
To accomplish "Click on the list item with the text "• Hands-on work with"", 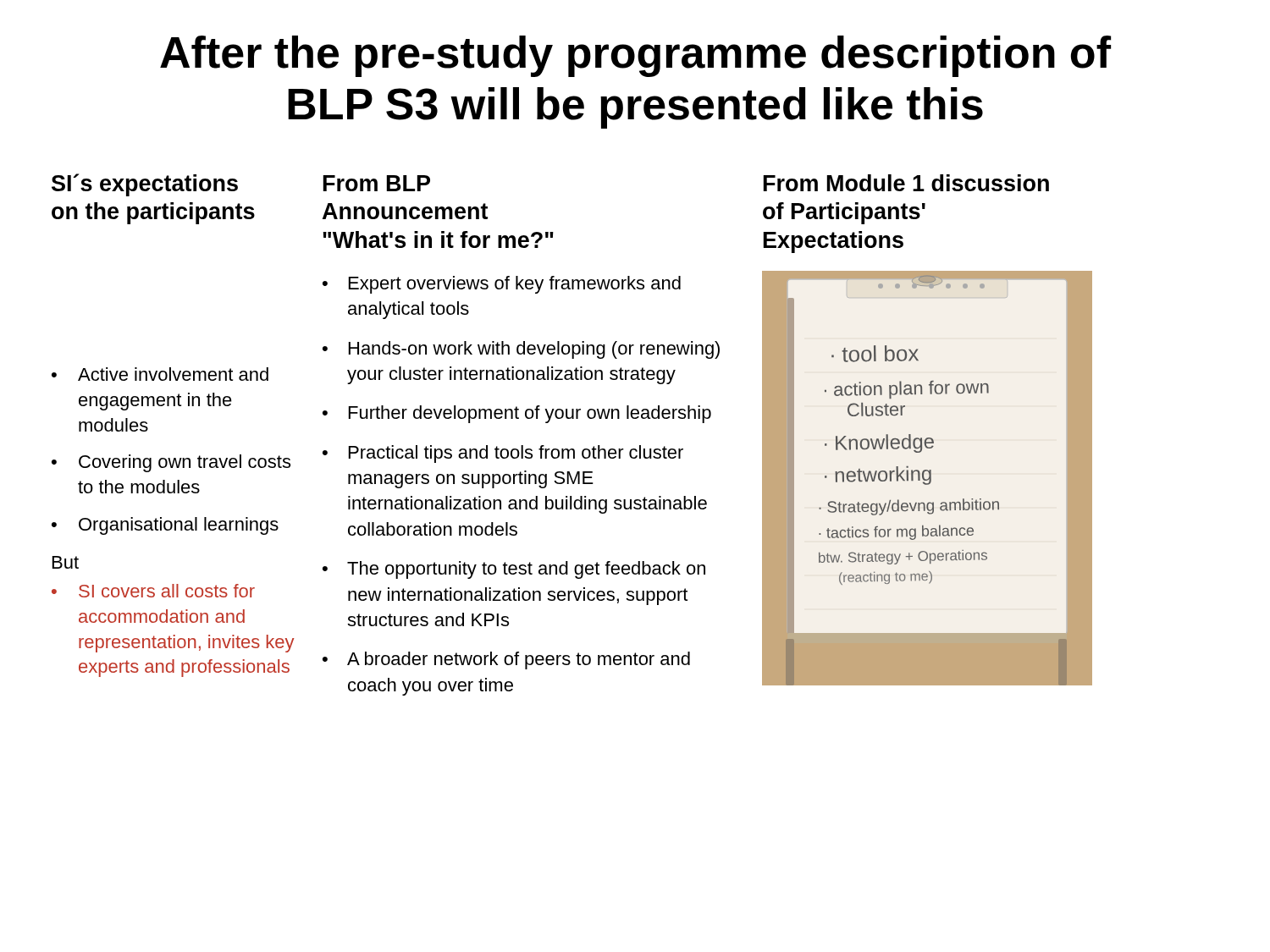I will click(525, 361).
